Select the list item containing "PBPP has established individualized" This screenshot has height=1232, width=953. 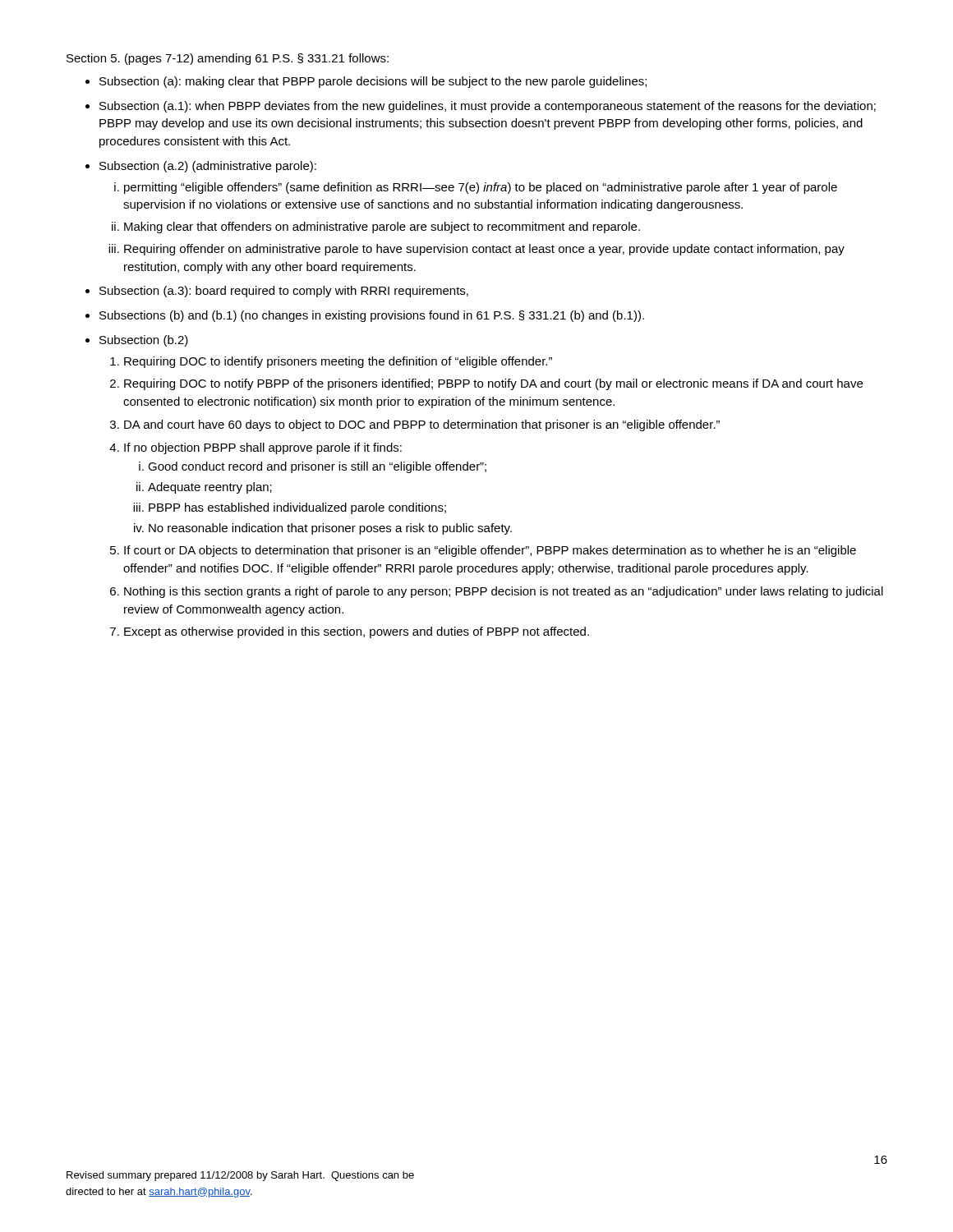pos(297,507)
